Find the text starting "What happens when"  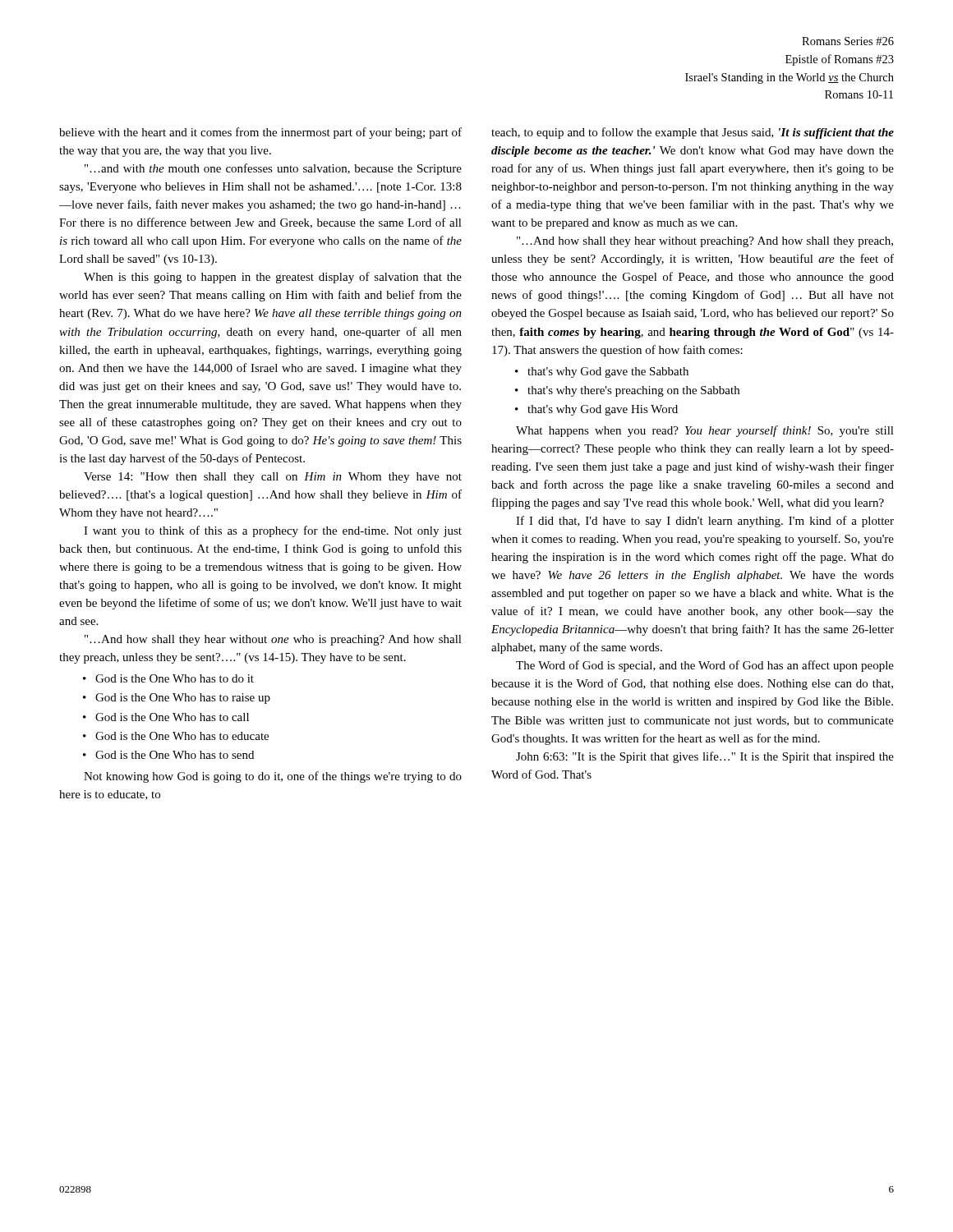(x=693, y=466)
